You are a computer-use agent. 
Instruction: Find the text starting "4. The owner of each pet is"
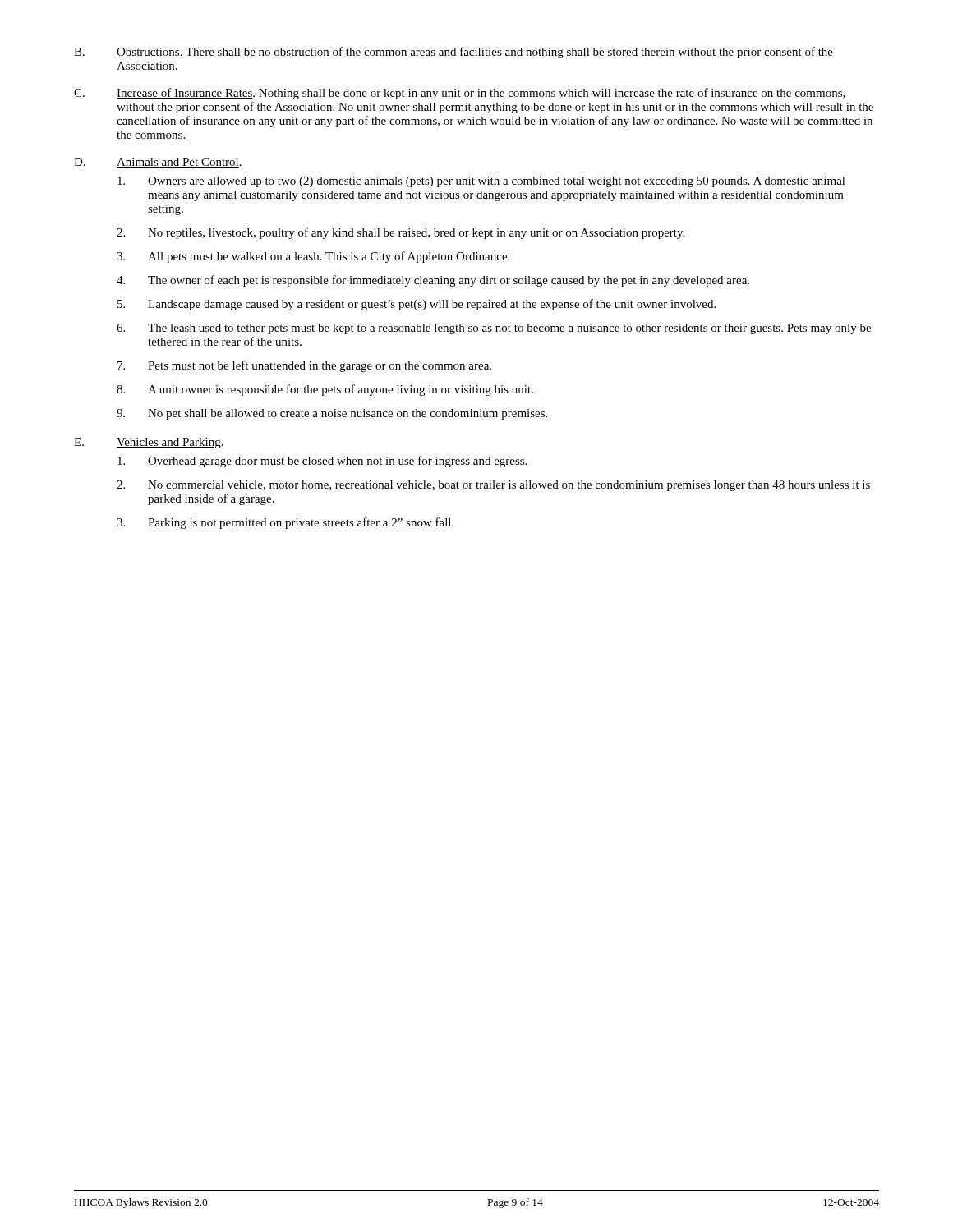[498, 280]
